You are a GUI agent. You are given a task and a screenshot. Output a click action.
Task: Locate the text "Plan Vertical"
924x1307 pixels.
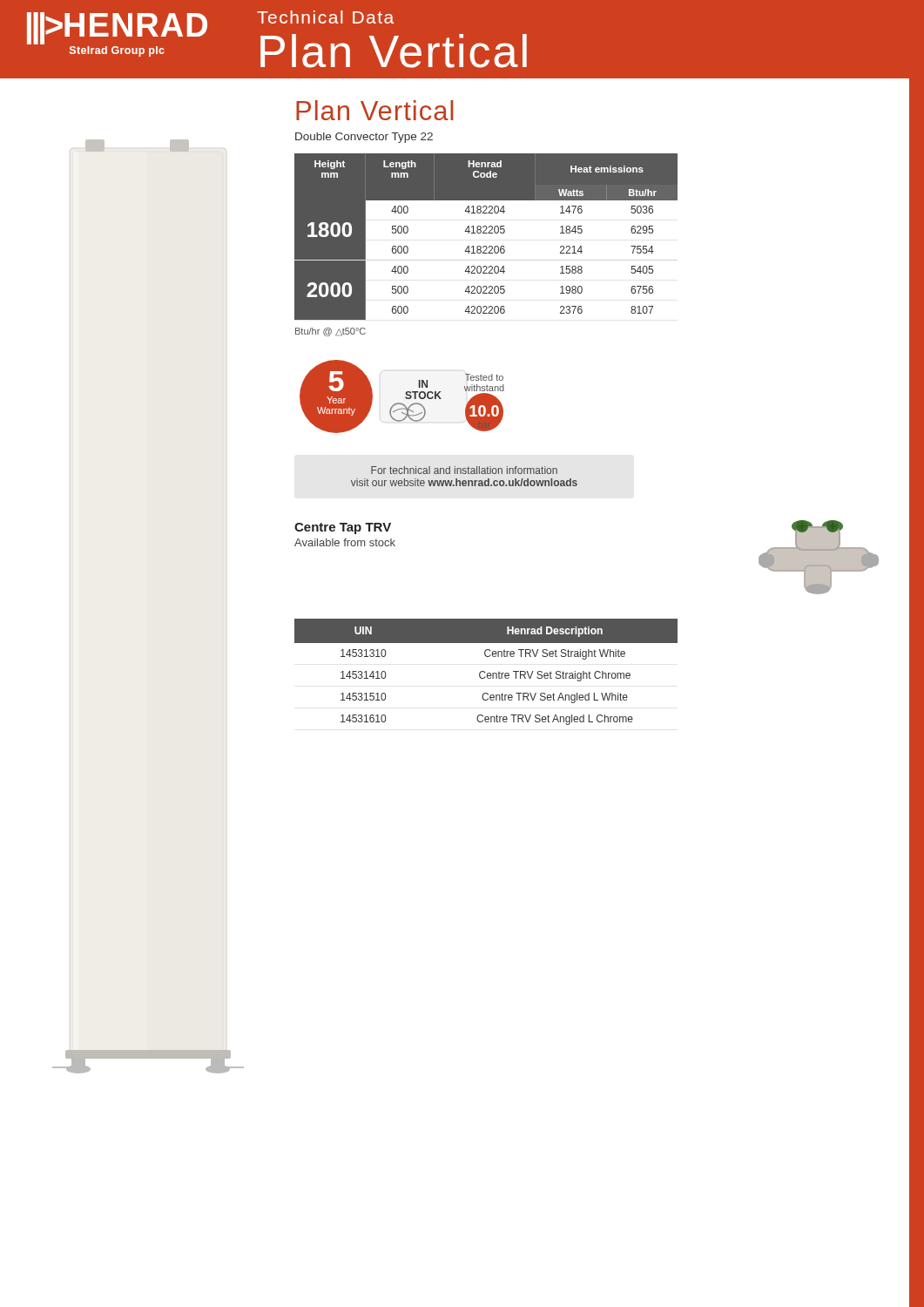(x=375, y=111)
